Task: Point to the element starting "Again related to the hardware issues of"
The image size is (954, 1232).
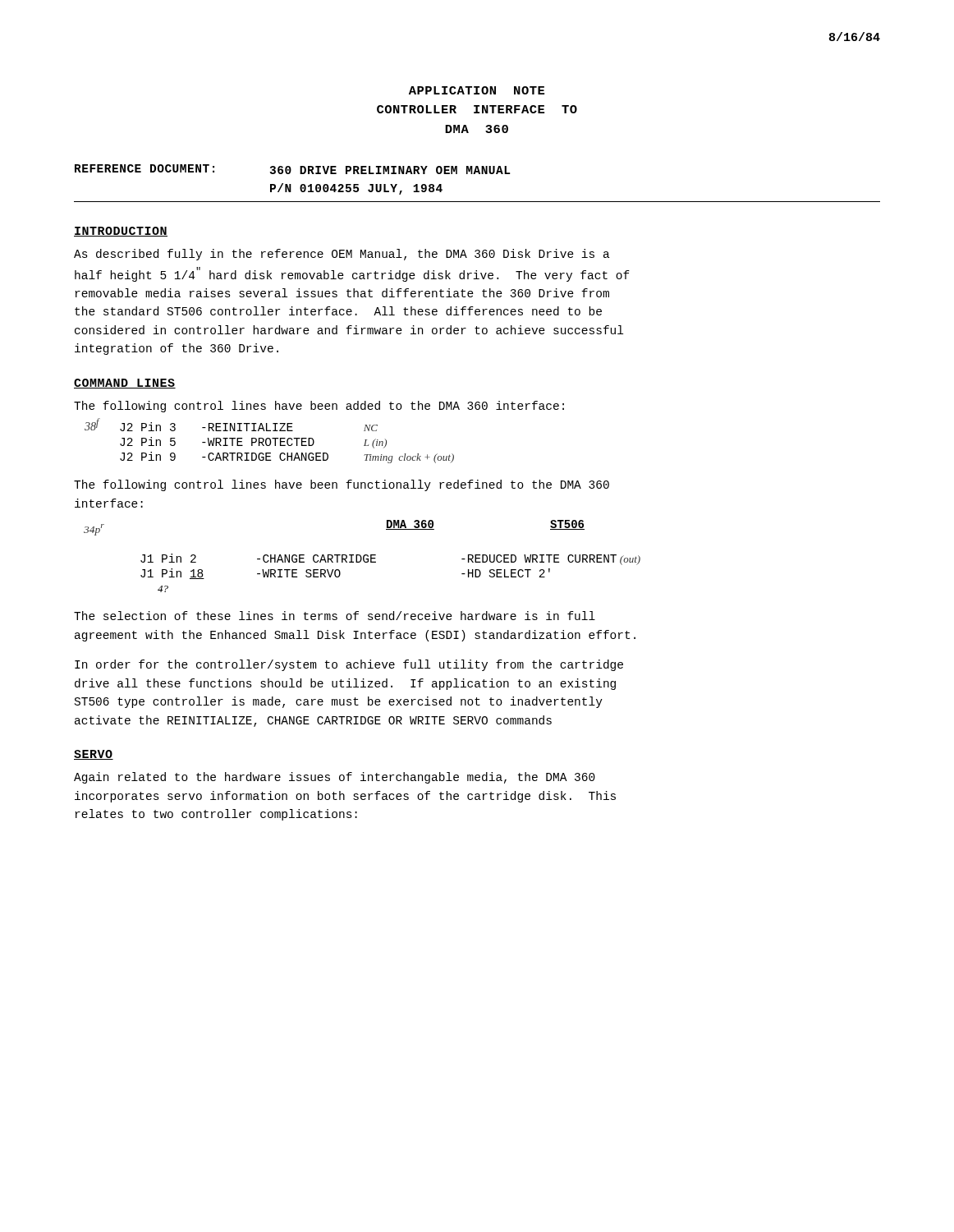Action: (345, 796)
